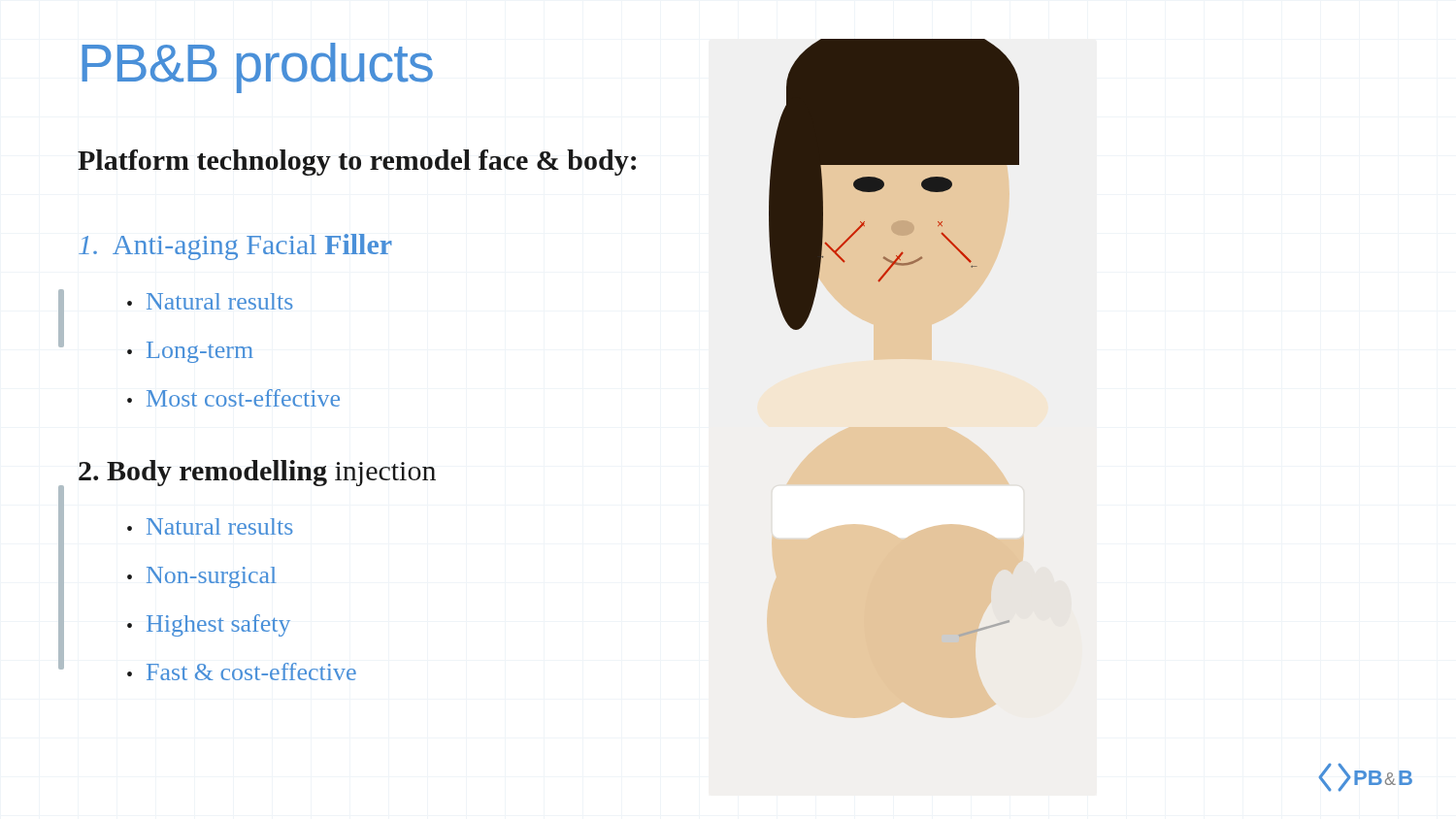The width and height of the screenshot is (1456, 819).
Task: Click on the text containing "Platform technology to remodel face & body:"
Action: click(358, 160)
